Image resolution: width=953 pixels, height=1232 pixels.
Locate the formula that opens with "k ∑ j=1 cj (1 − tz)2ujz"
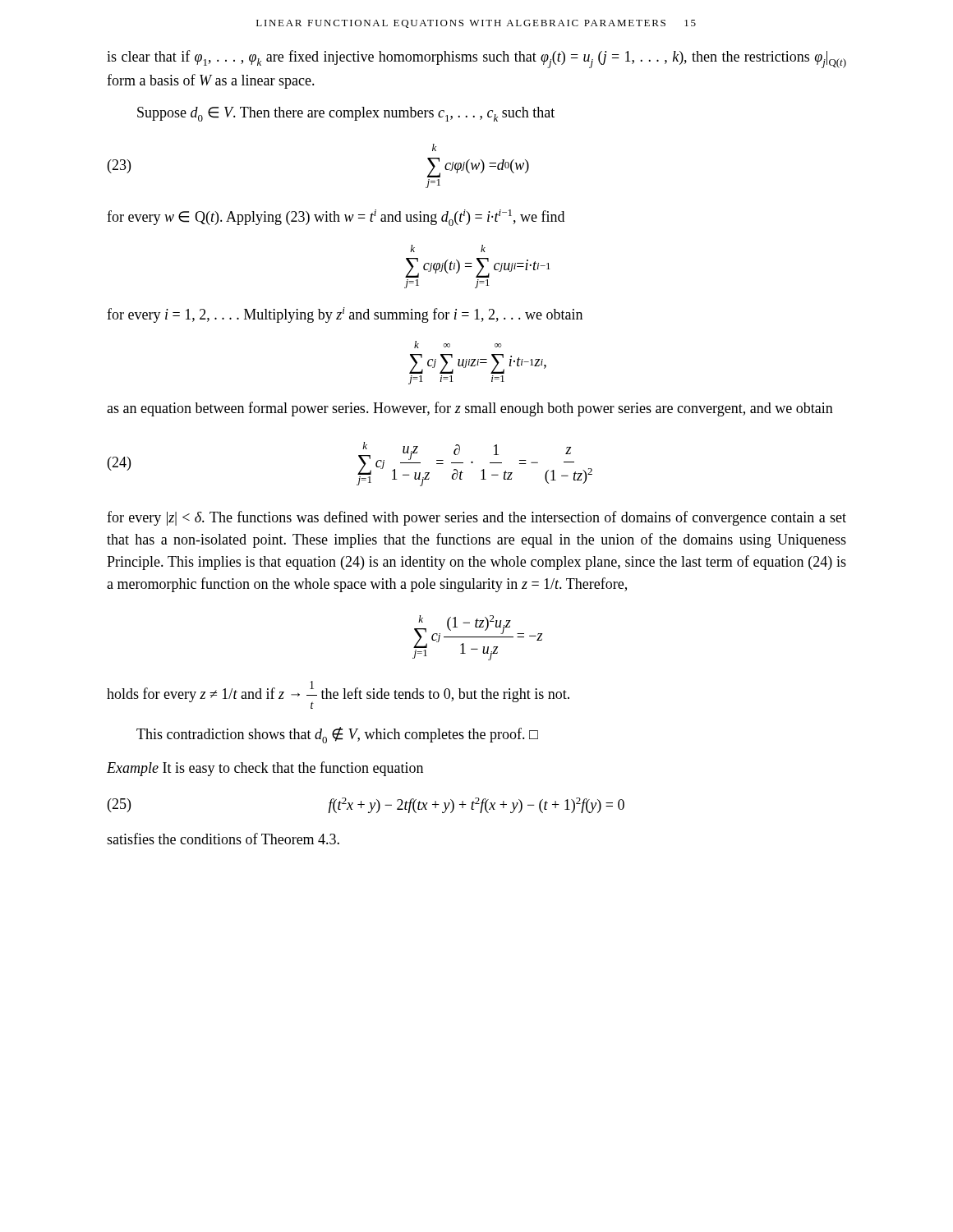476,636
